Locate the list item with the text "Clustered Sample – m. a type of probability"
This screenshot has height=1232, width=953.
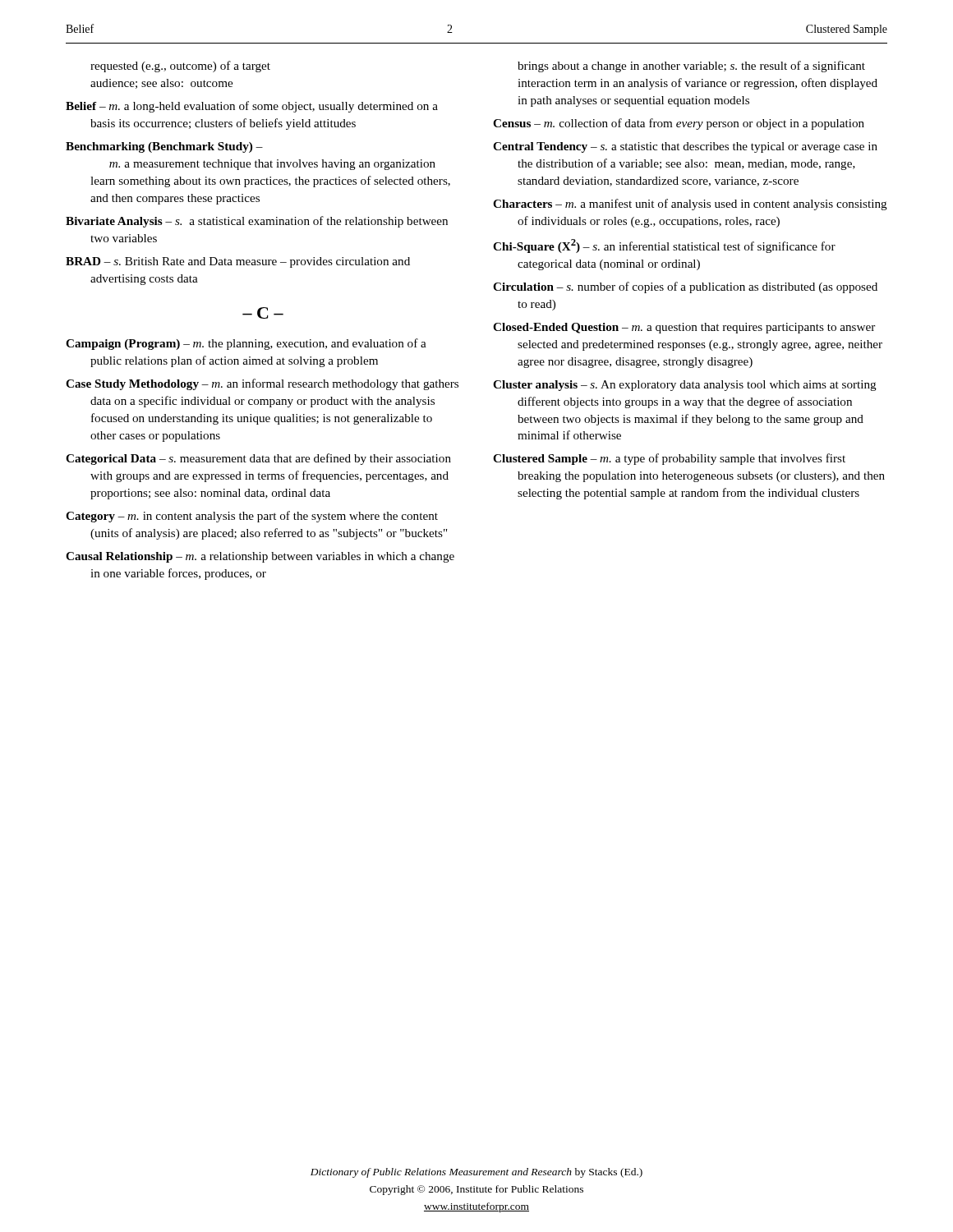click(689, 475)
